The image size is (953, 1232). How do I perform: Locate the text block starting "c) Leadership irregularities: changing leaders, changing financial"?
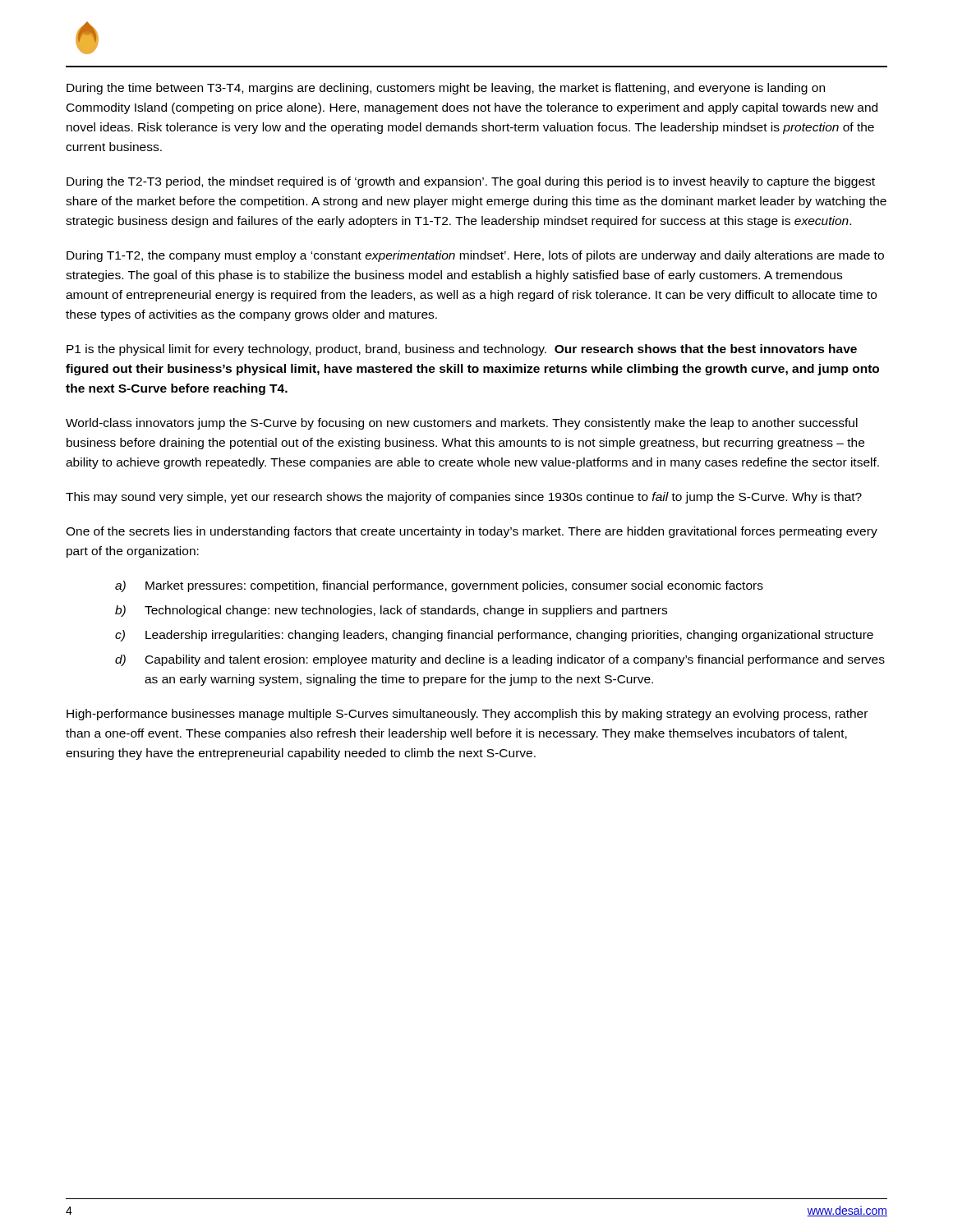501,635
